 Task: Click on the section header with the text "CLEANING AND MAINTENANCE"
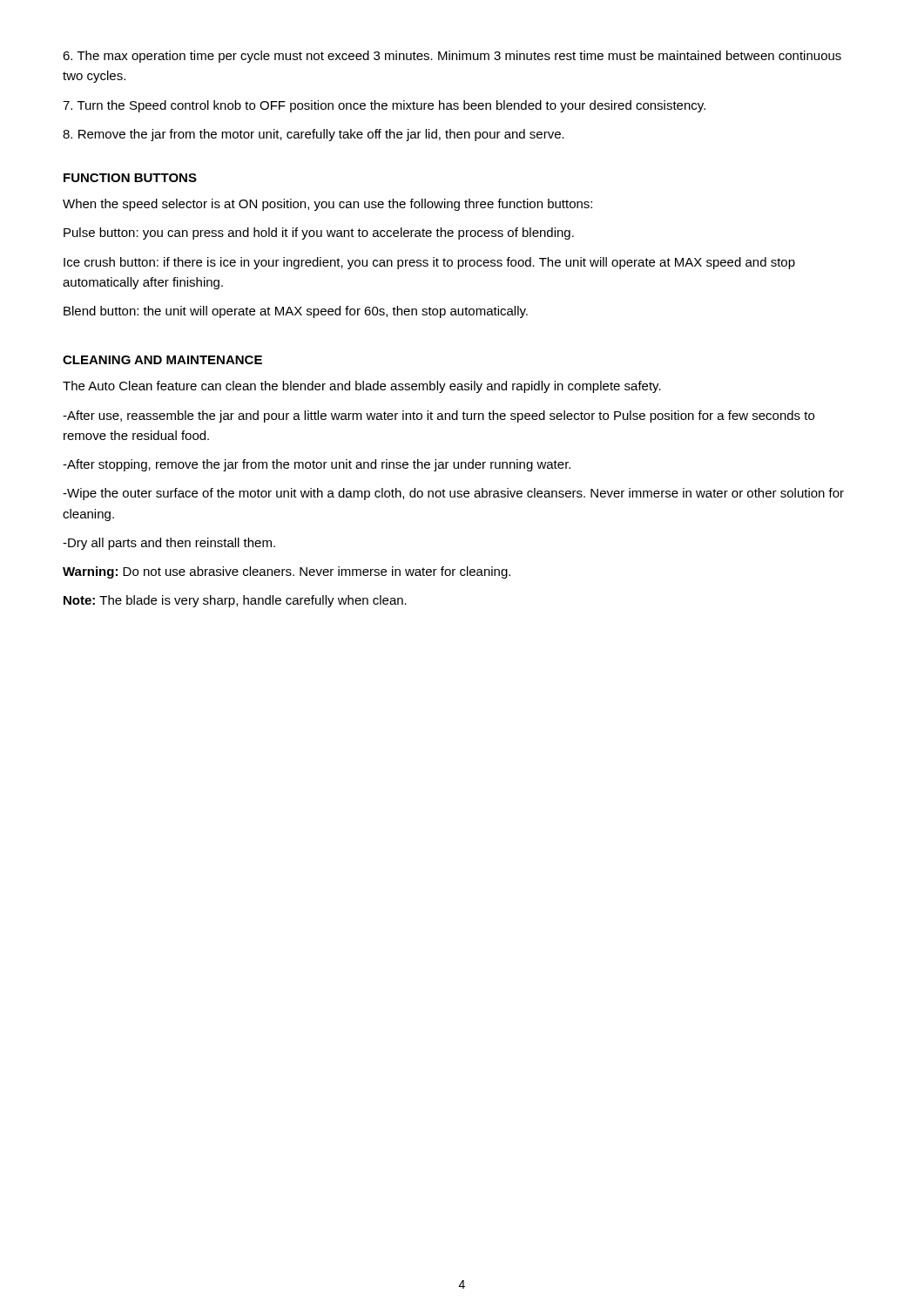pyautogui.click(x=163, y=360)
